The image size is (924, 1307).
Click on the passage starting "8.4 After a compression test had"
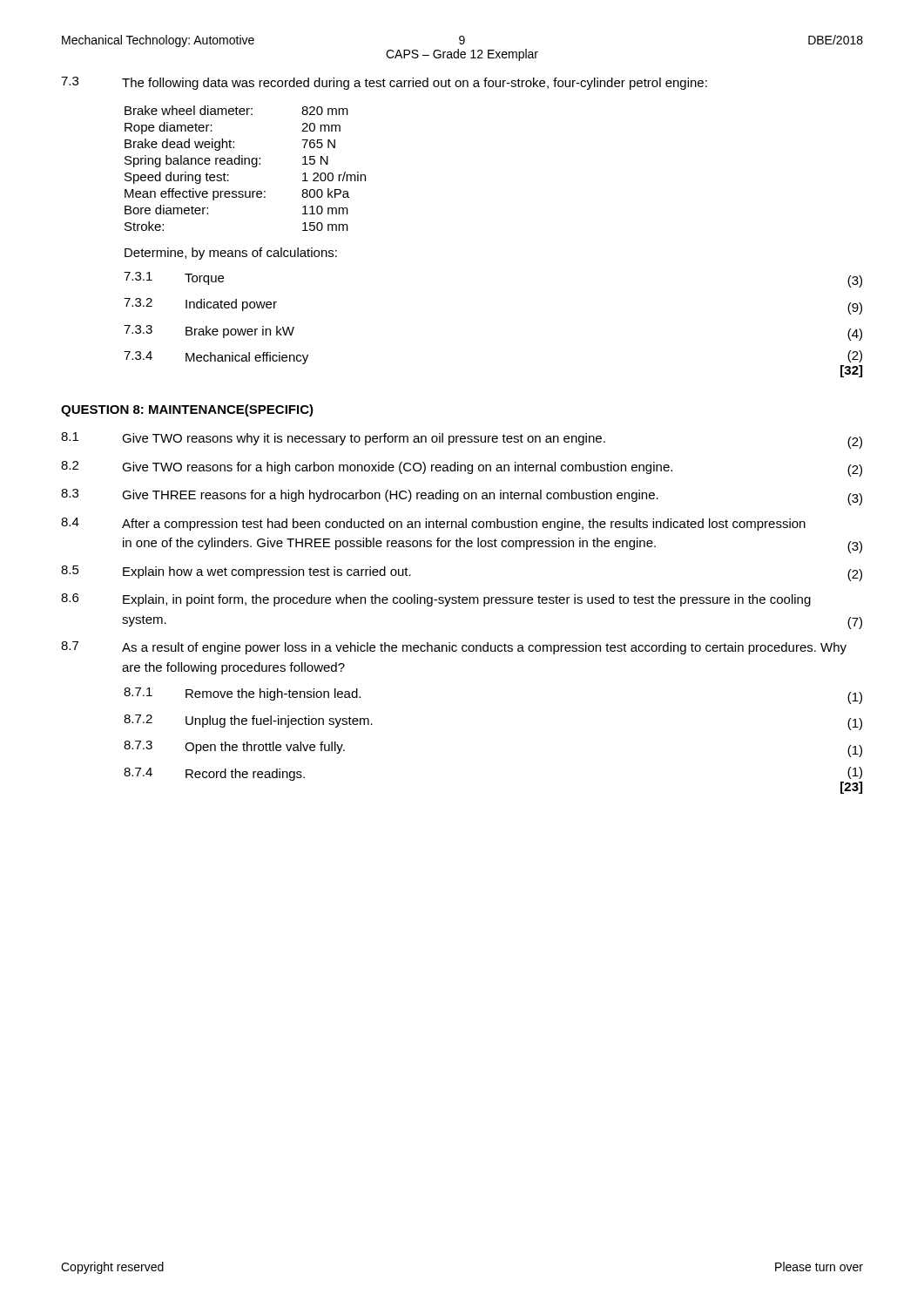coord(462,533)
